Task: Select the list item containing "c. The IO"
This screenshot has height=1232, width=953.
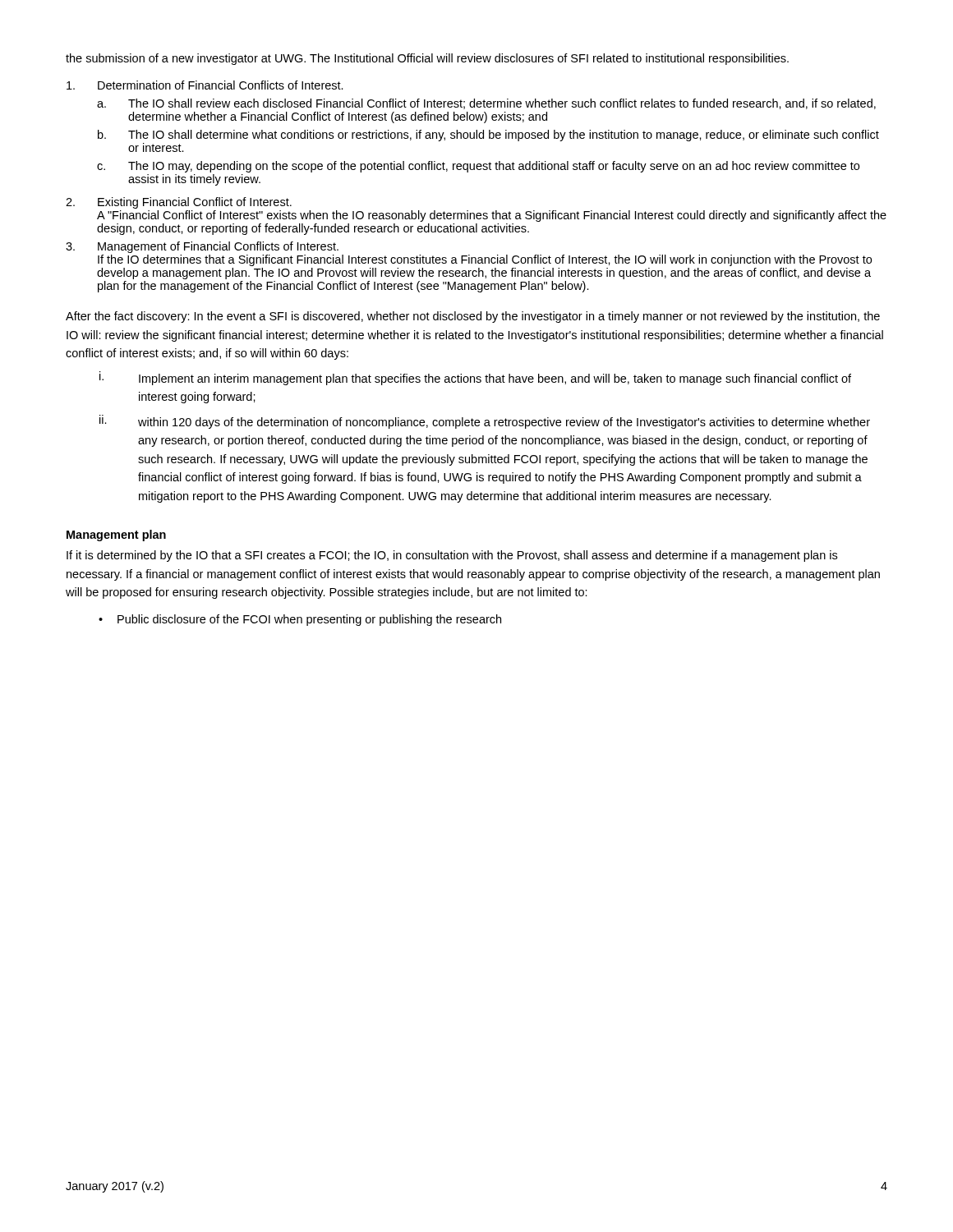Action: [492, 173]
